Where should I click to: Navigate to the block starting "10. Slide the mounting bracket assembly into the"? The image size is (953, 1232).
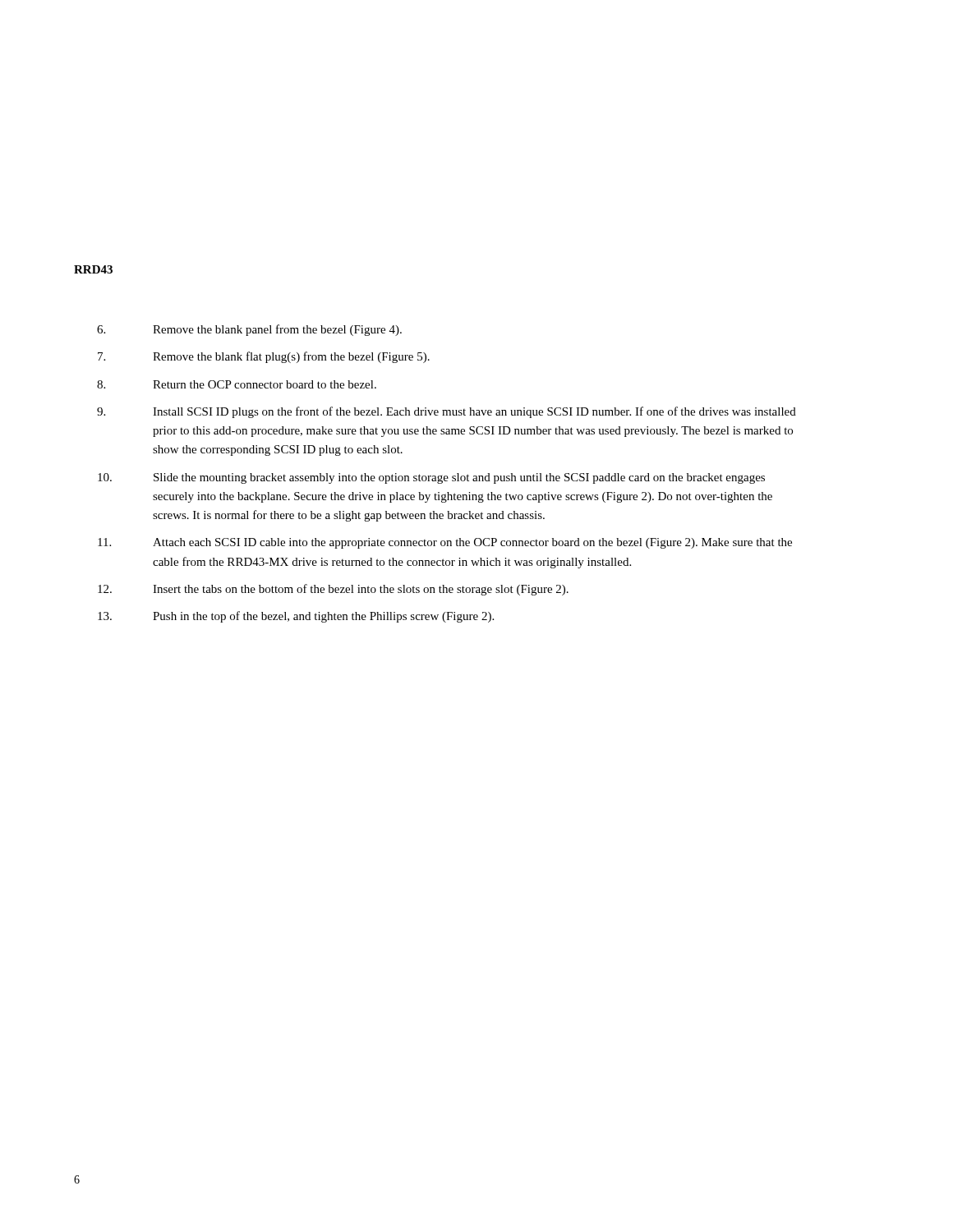pyautogui.click(x=435, y=496)
